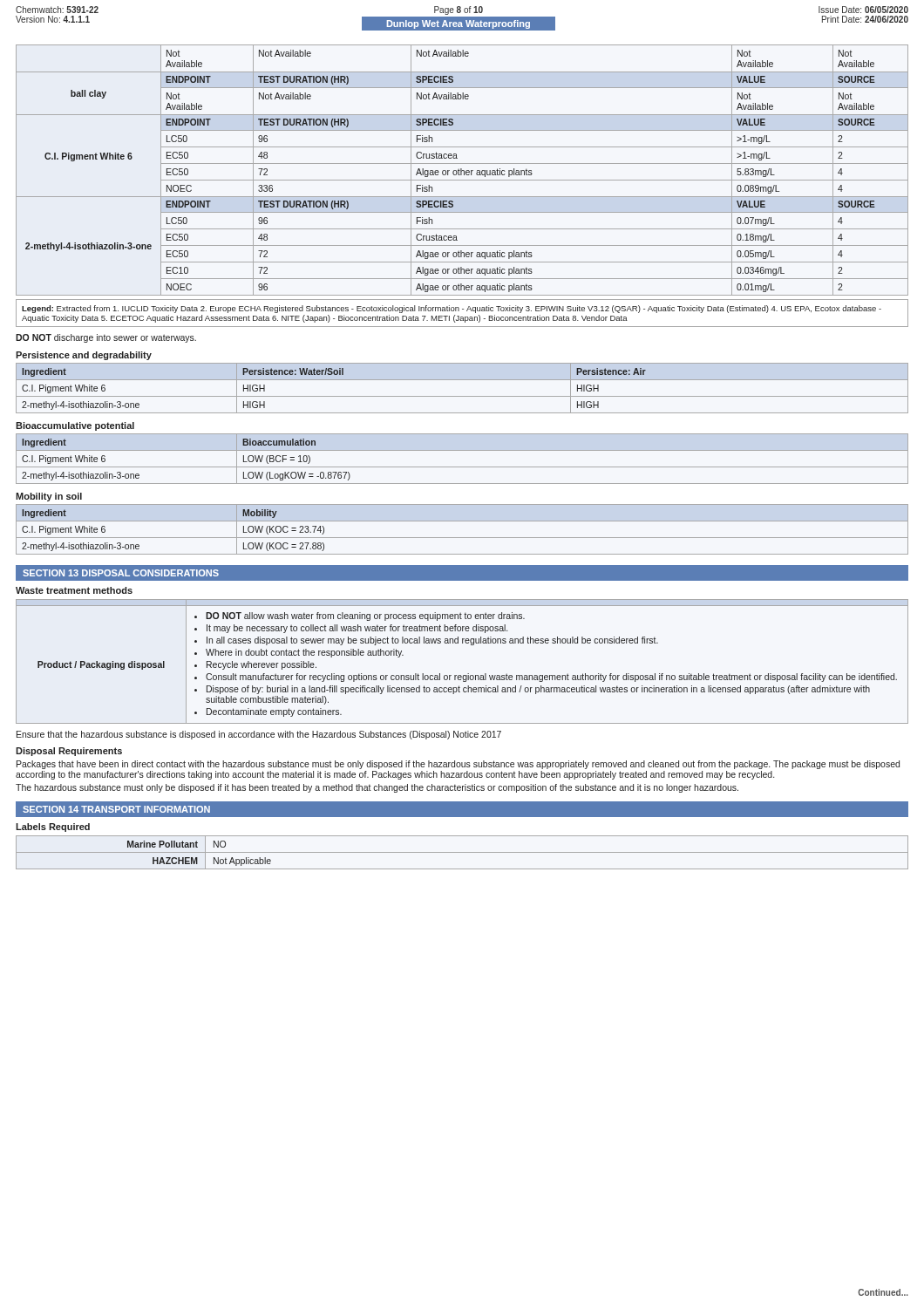
Task: Point to the passage starting "Ensure that the"
Action: point(259,734)
